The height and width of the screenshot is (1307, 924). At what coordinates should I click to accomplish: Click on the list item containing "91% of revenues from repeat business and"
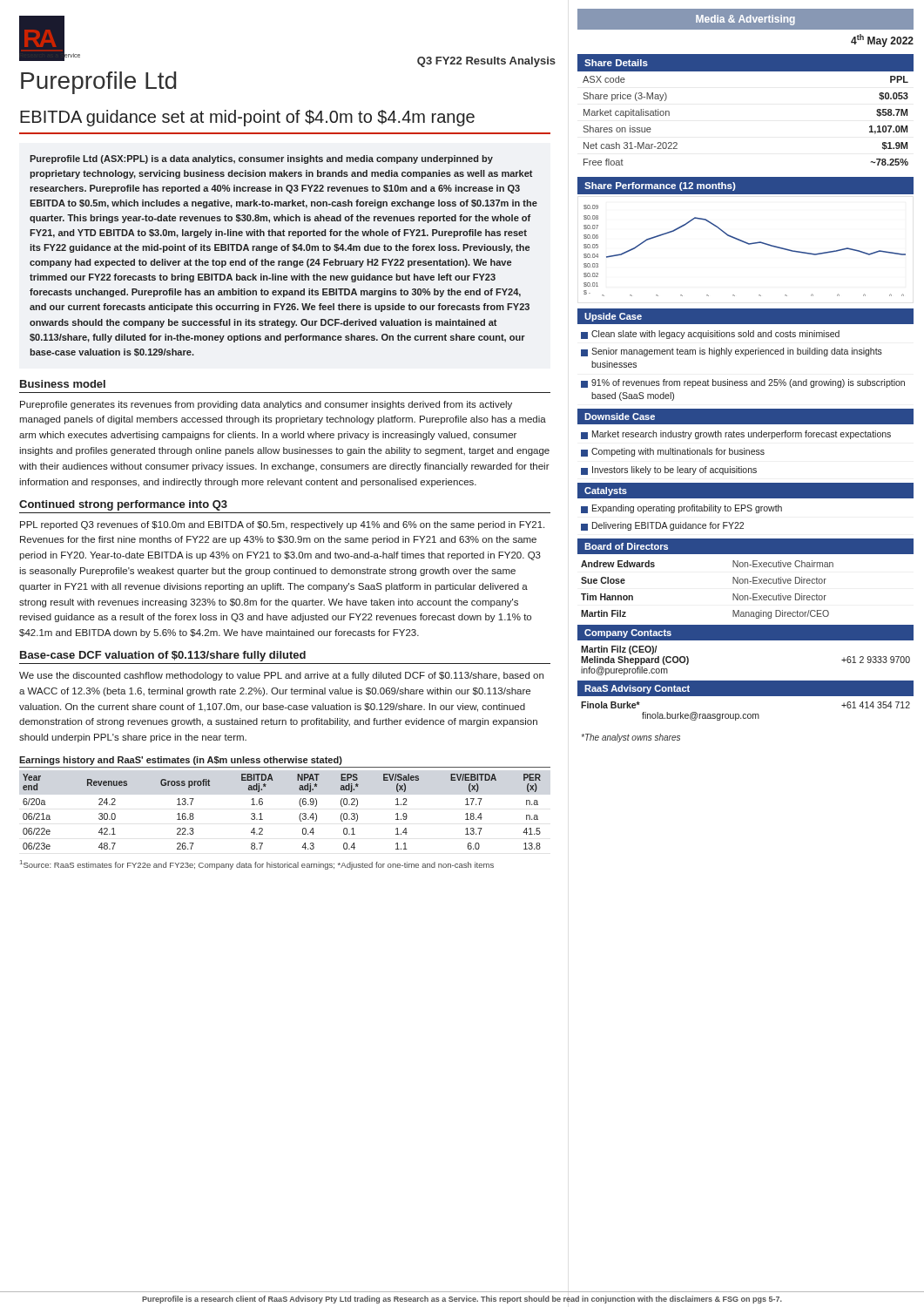(x=748, y=389)
